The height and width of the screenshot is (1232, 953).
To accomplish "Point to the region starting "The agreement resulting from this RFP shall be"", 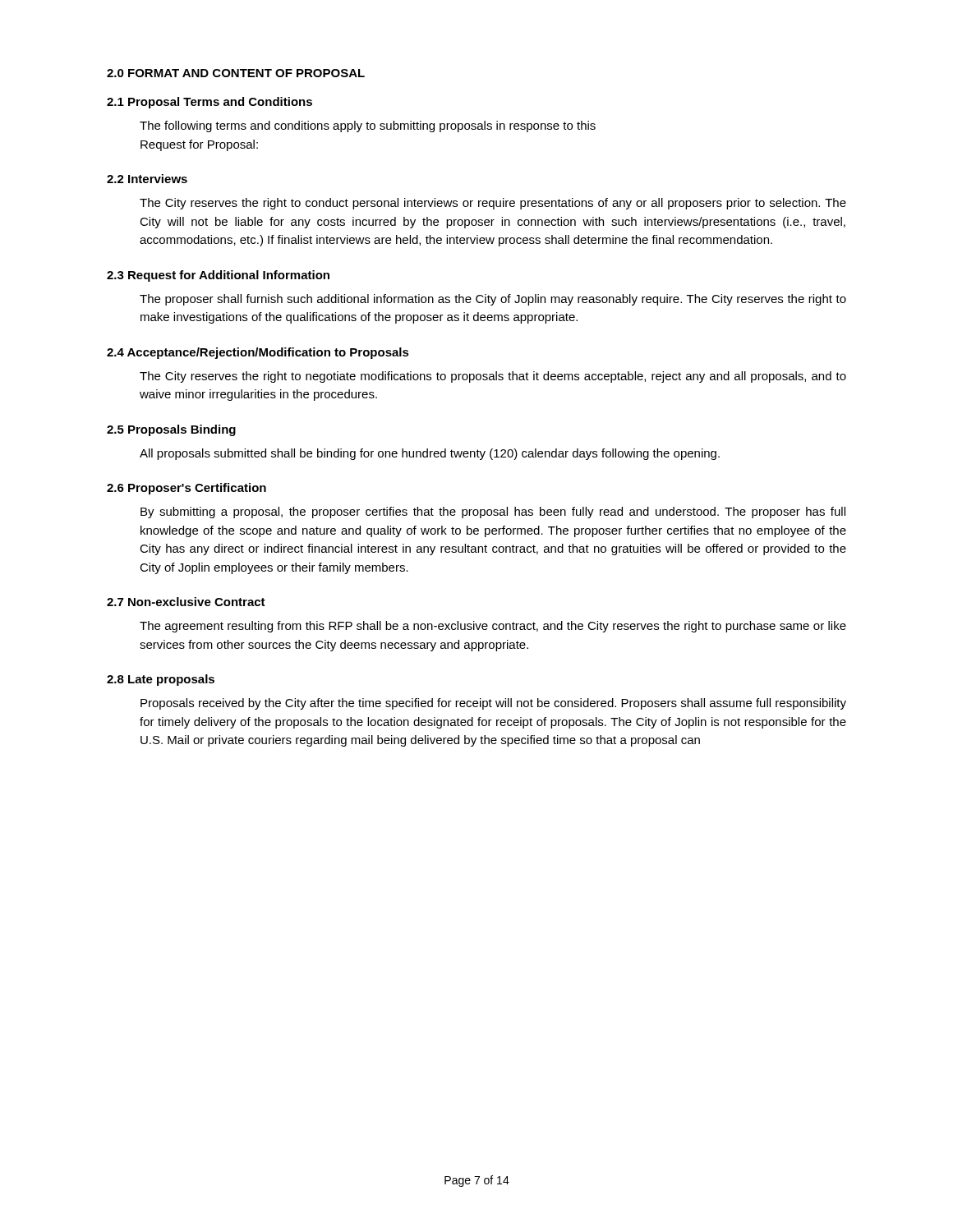I will click(493, 635).
